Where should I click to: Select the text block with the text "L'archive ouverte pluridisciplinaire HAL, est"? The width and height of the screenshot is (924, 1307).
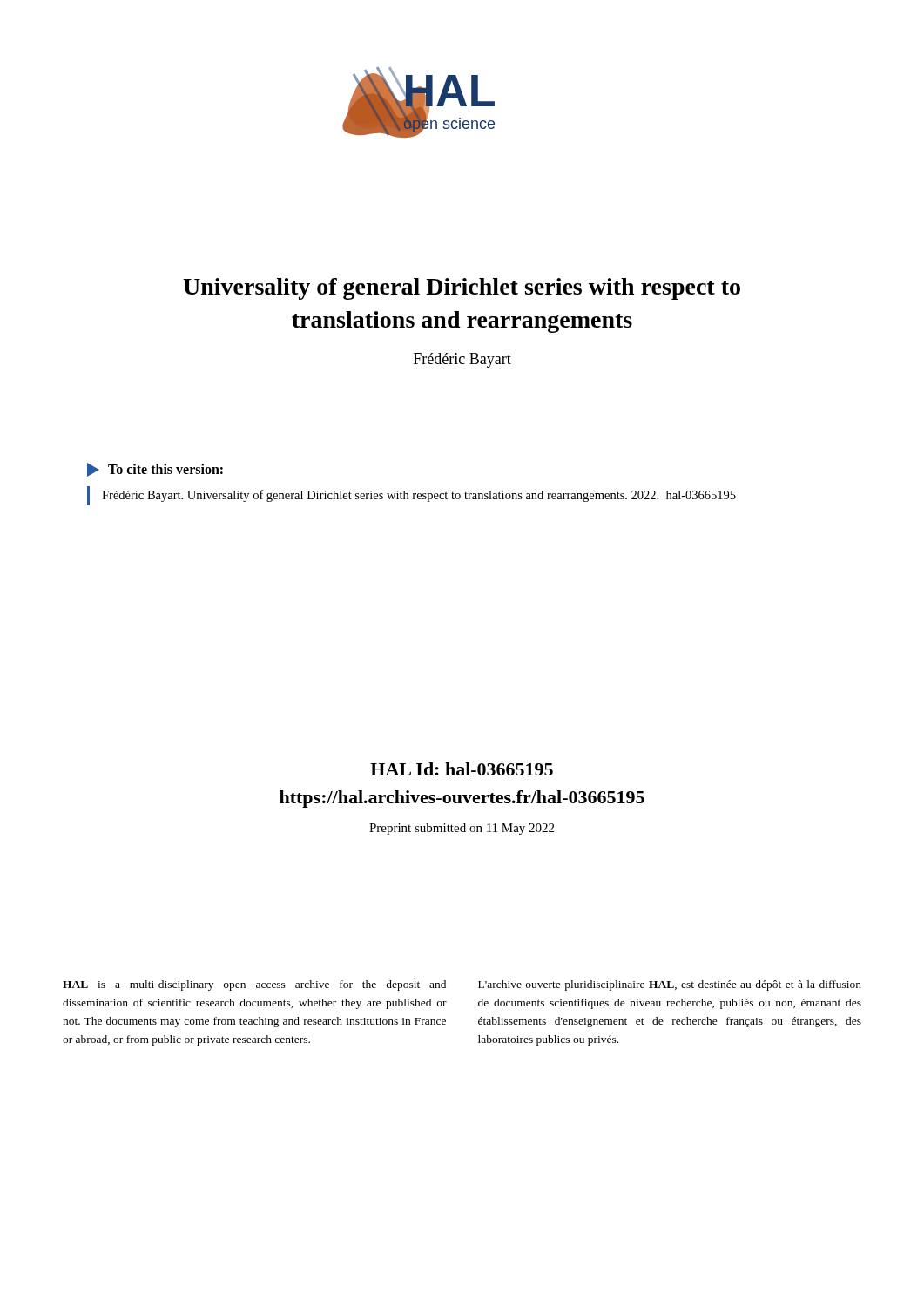(x=669, y=1012)
